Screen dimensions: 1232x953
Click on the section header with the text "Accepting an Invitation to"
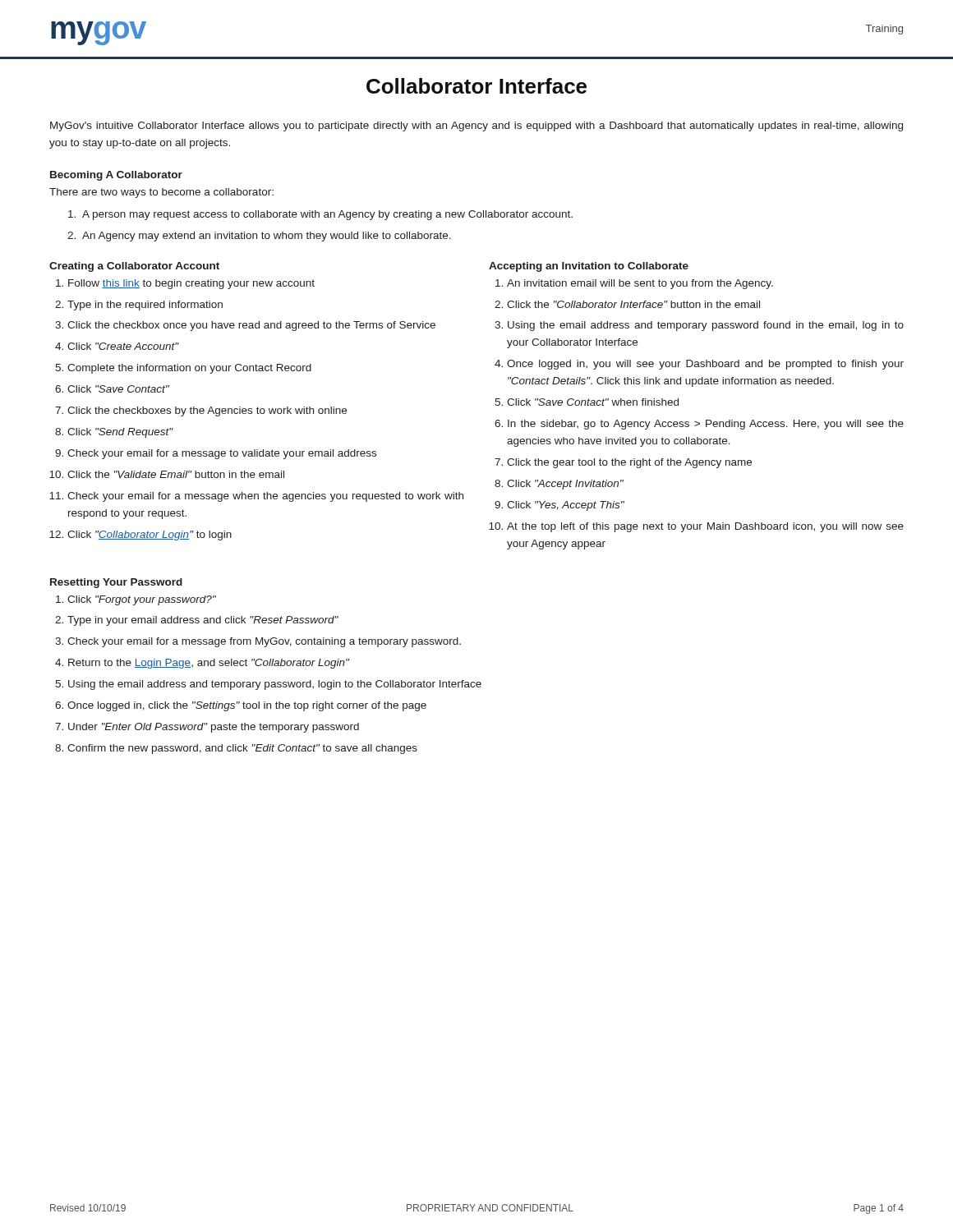tap(589, 265)
